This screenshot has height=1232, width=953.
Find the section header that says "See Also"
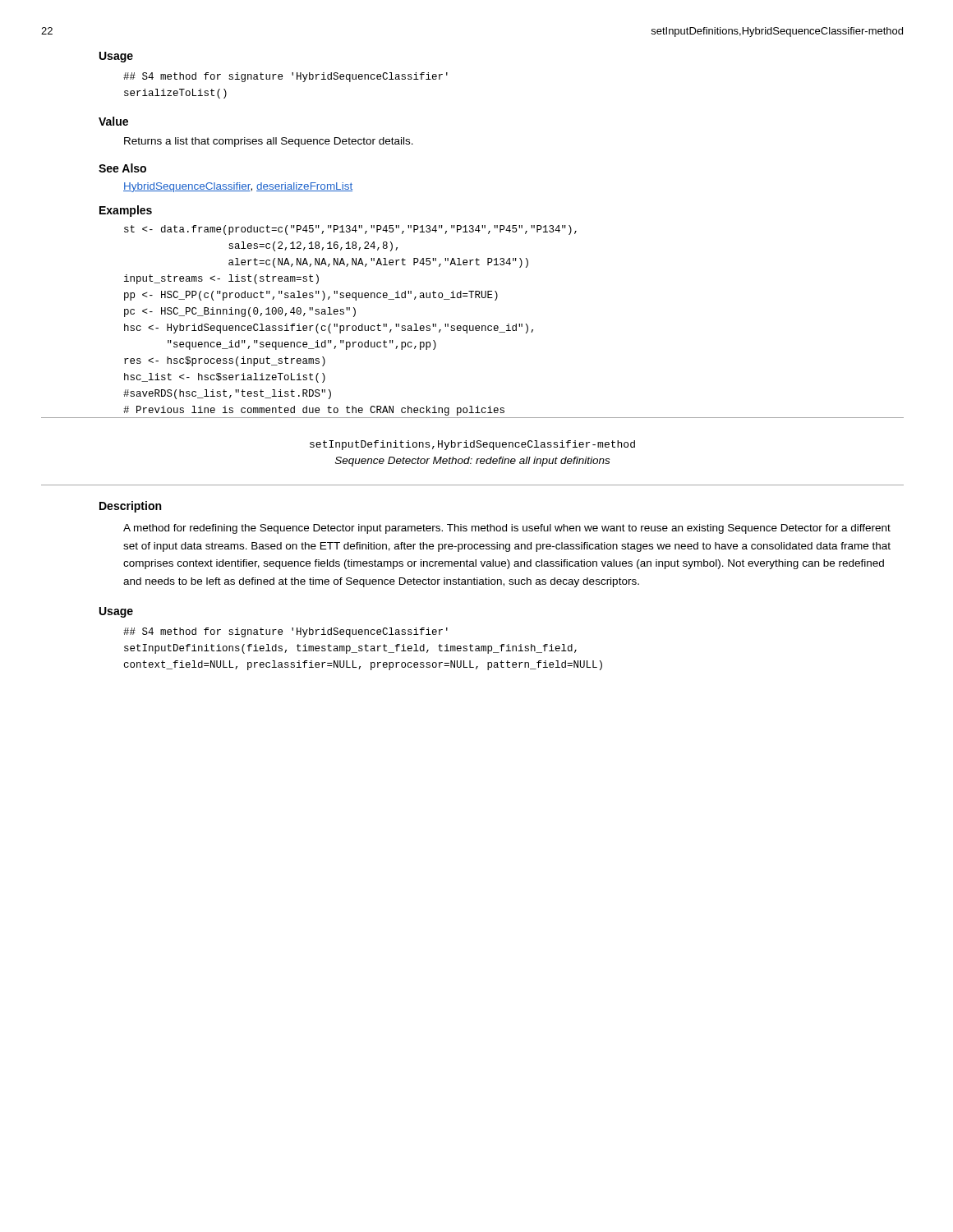tap(123, 168)
